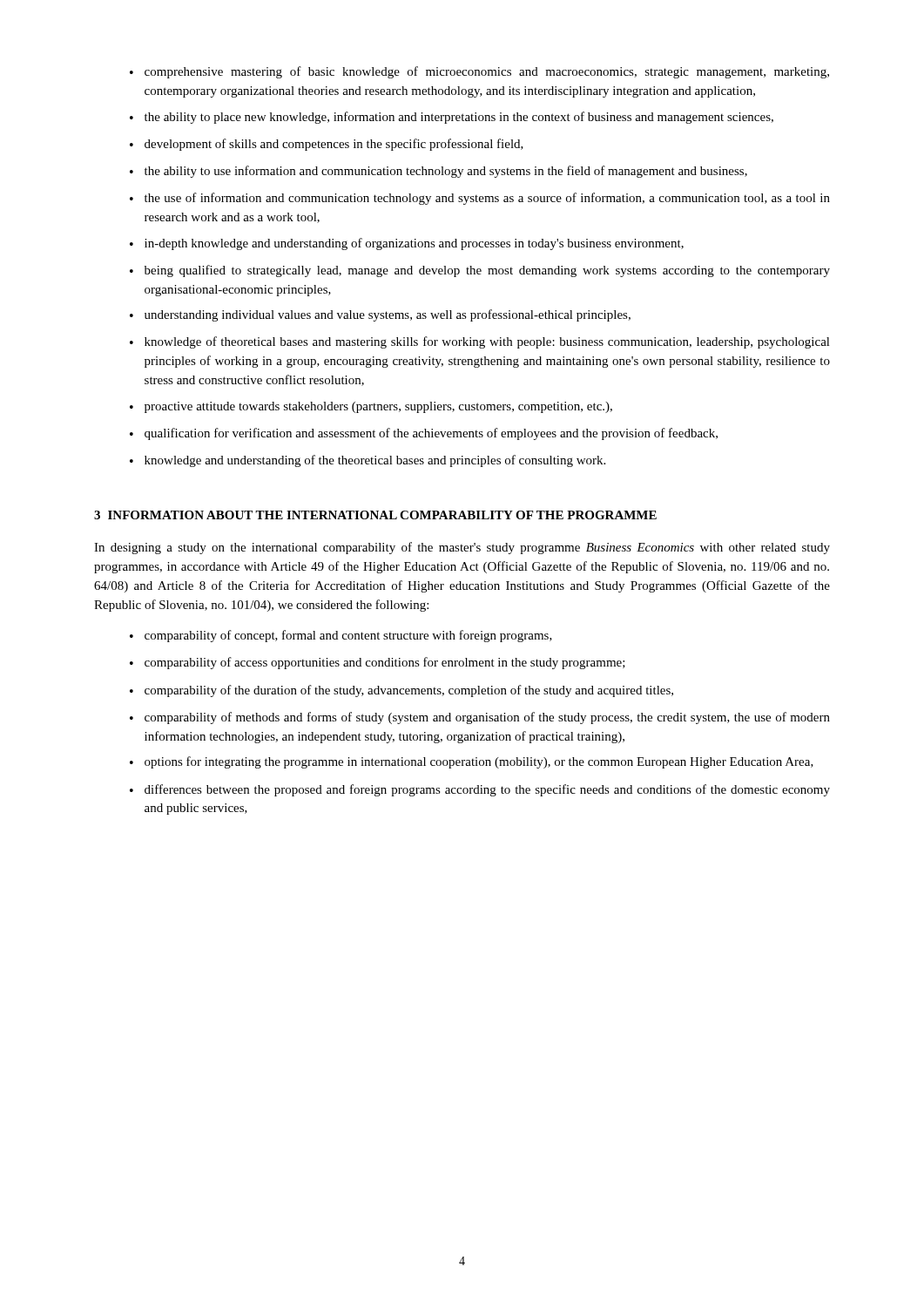Image resolution: width=924 pixels, height=1307 pixels.
Task: Click on the region starting "development of skills and competences in the"
Action: click(x=479, y=145)
